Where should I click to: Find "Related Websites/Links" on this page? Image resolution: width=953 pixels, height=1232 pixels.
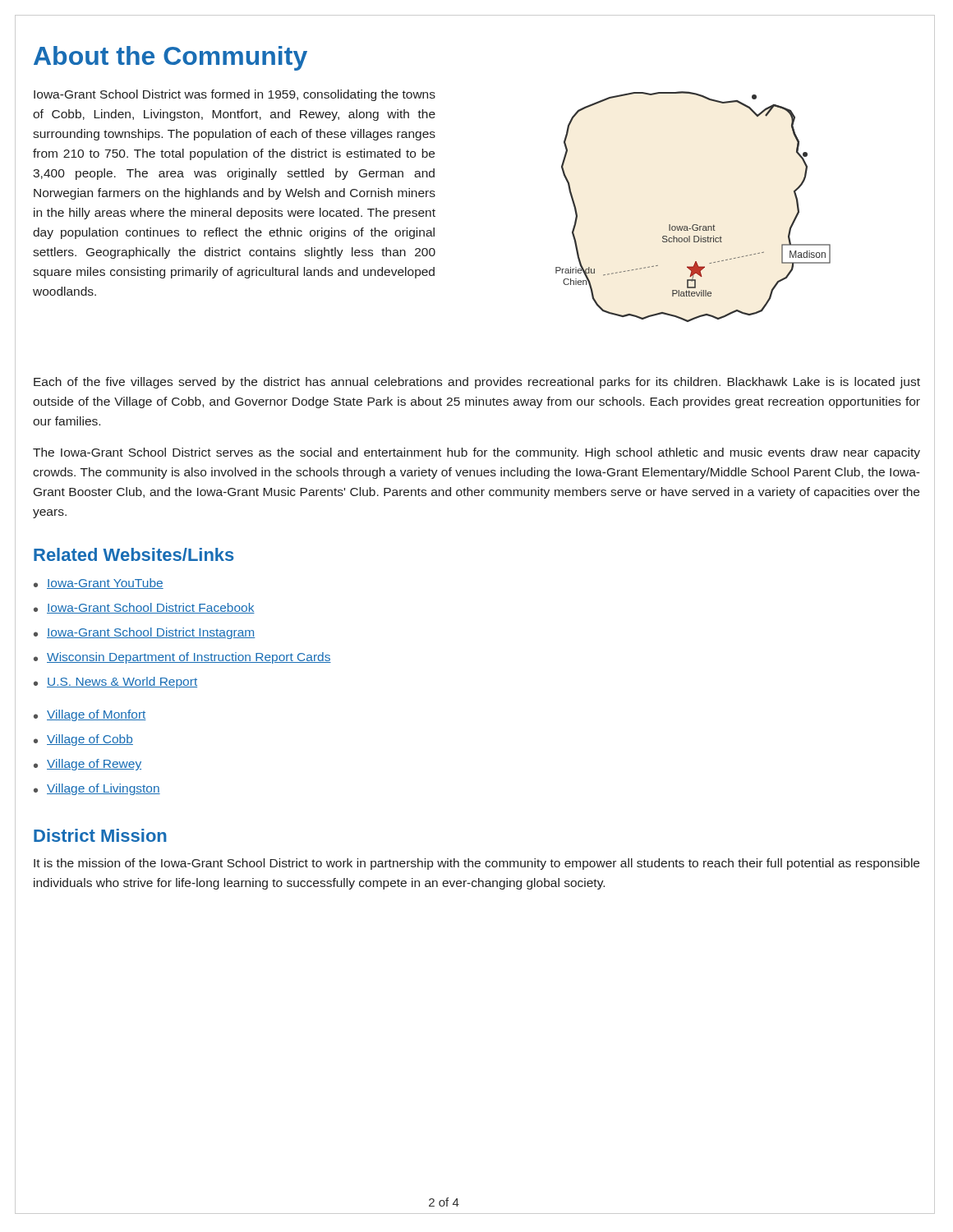tap(134, 555)
